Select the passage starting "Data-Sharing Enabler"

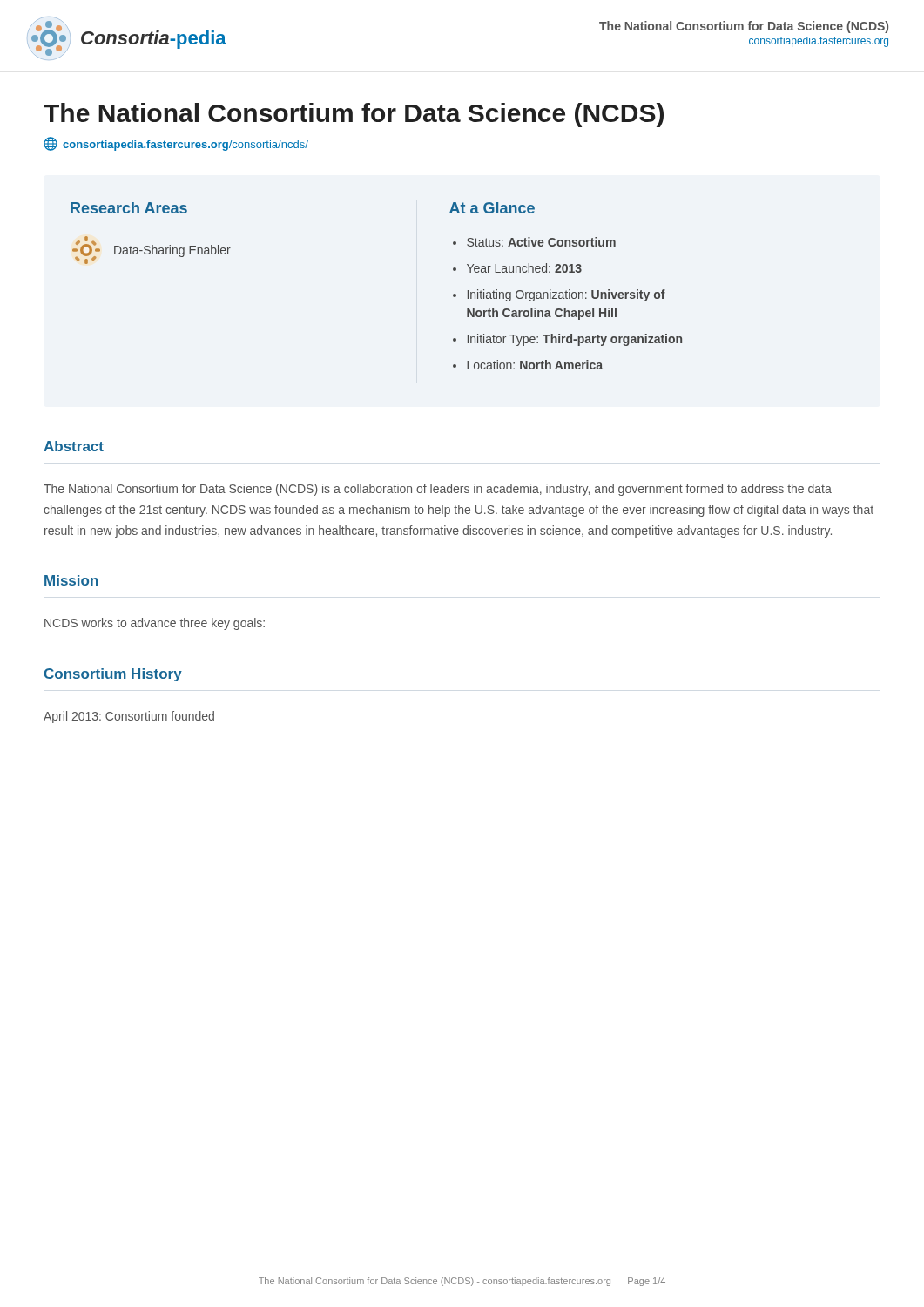[150, 250]
